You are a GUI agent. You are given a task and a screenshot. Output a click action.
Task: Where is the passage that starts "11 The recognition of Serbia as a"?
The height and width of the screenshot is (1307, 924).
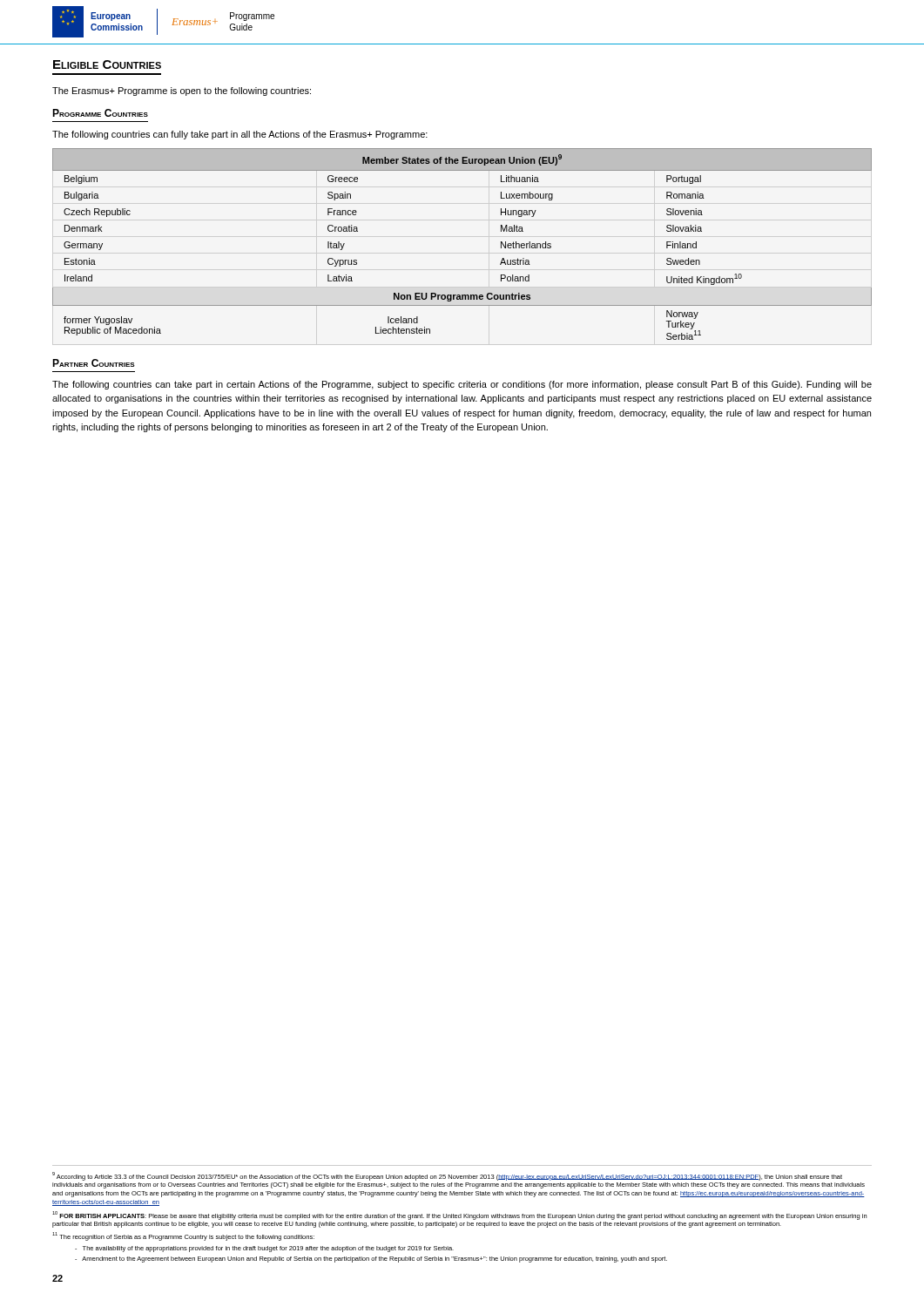[x=183, y=1236]
